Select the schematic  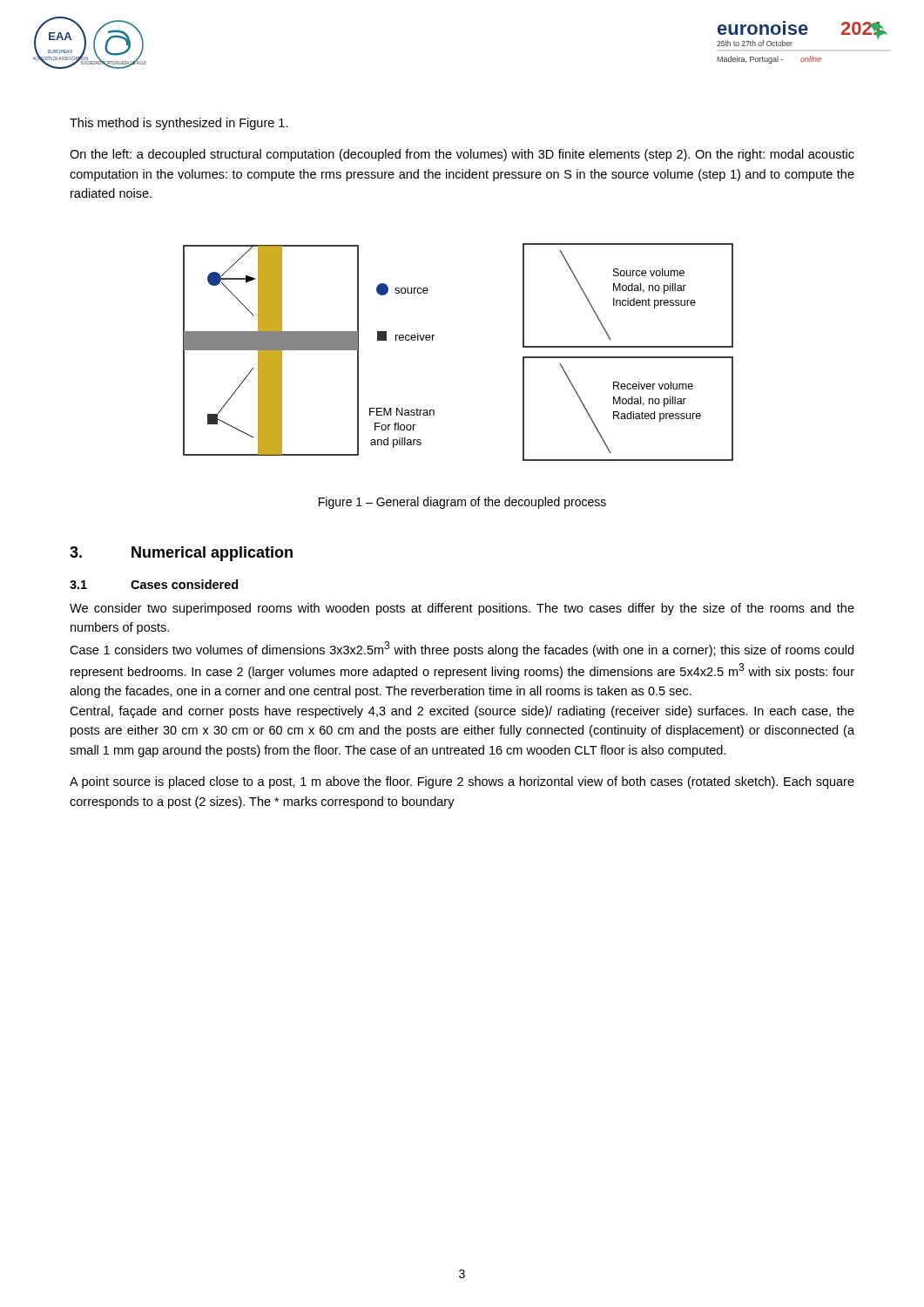[462, 359]
